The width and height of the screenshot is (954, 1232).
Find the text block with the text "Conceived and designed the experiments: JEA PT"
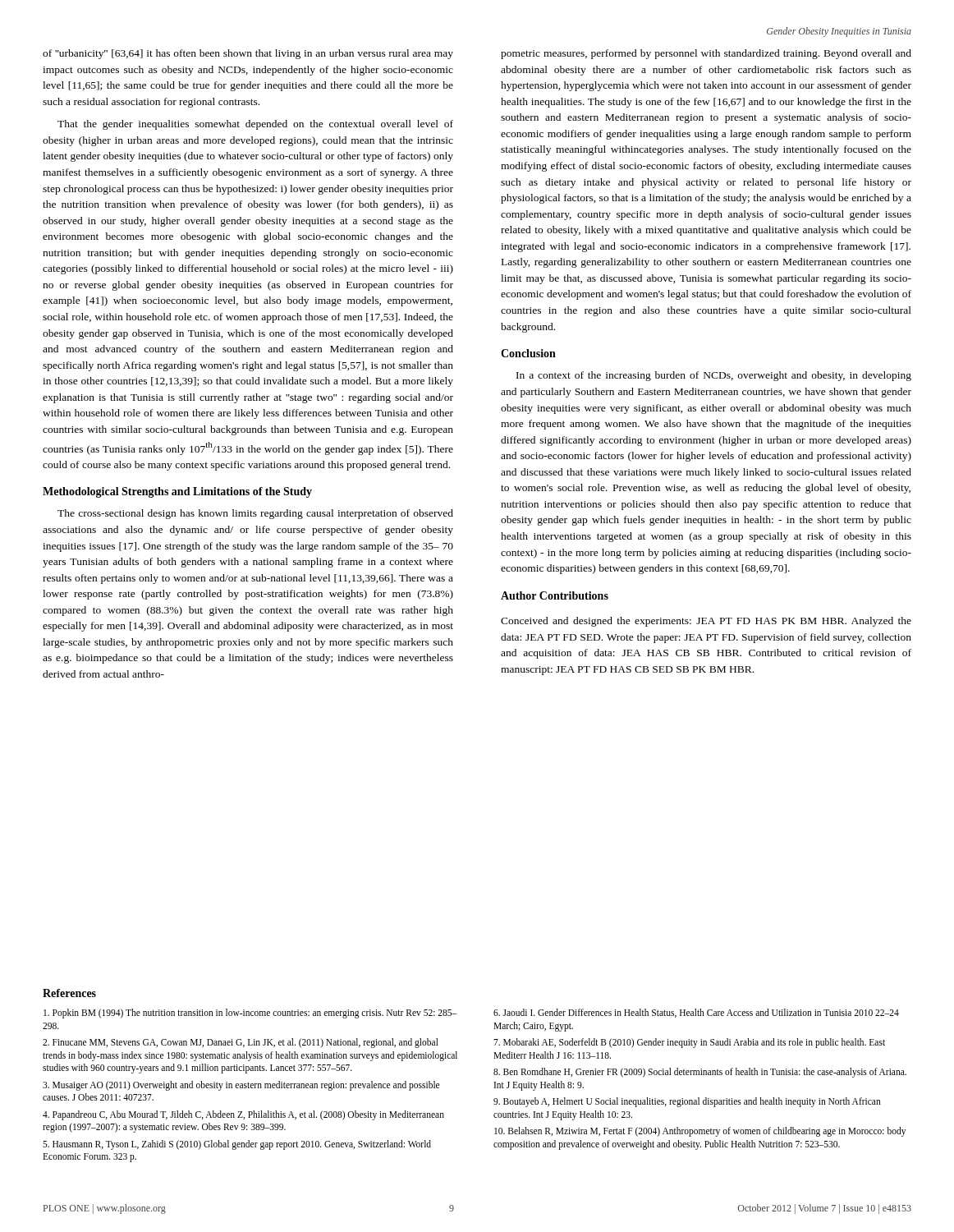click(706, 645)
